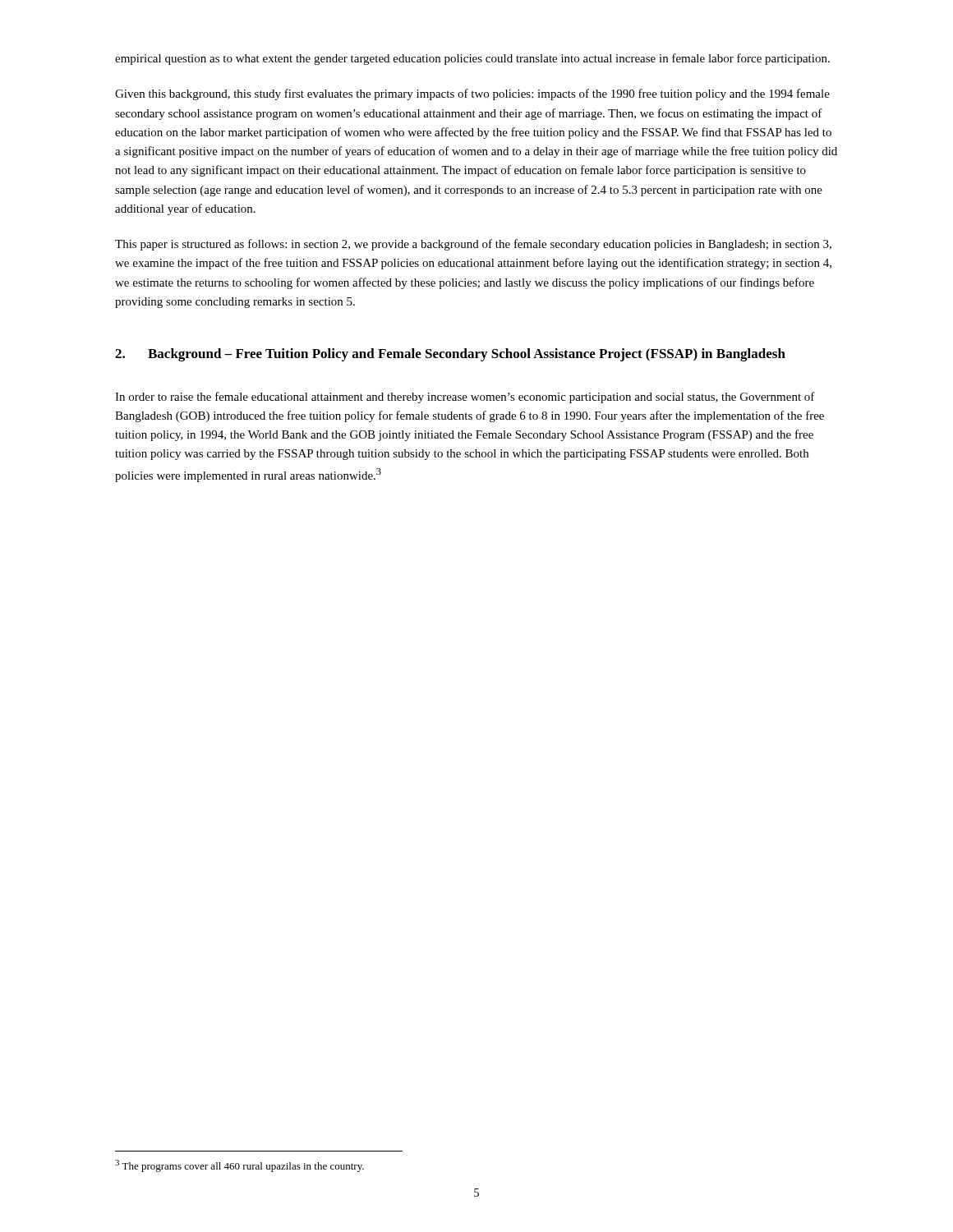This screenshot has width=953, height=1232.
Task: Find the passage starting "empirical question as"
Action: tap(473, 58)
